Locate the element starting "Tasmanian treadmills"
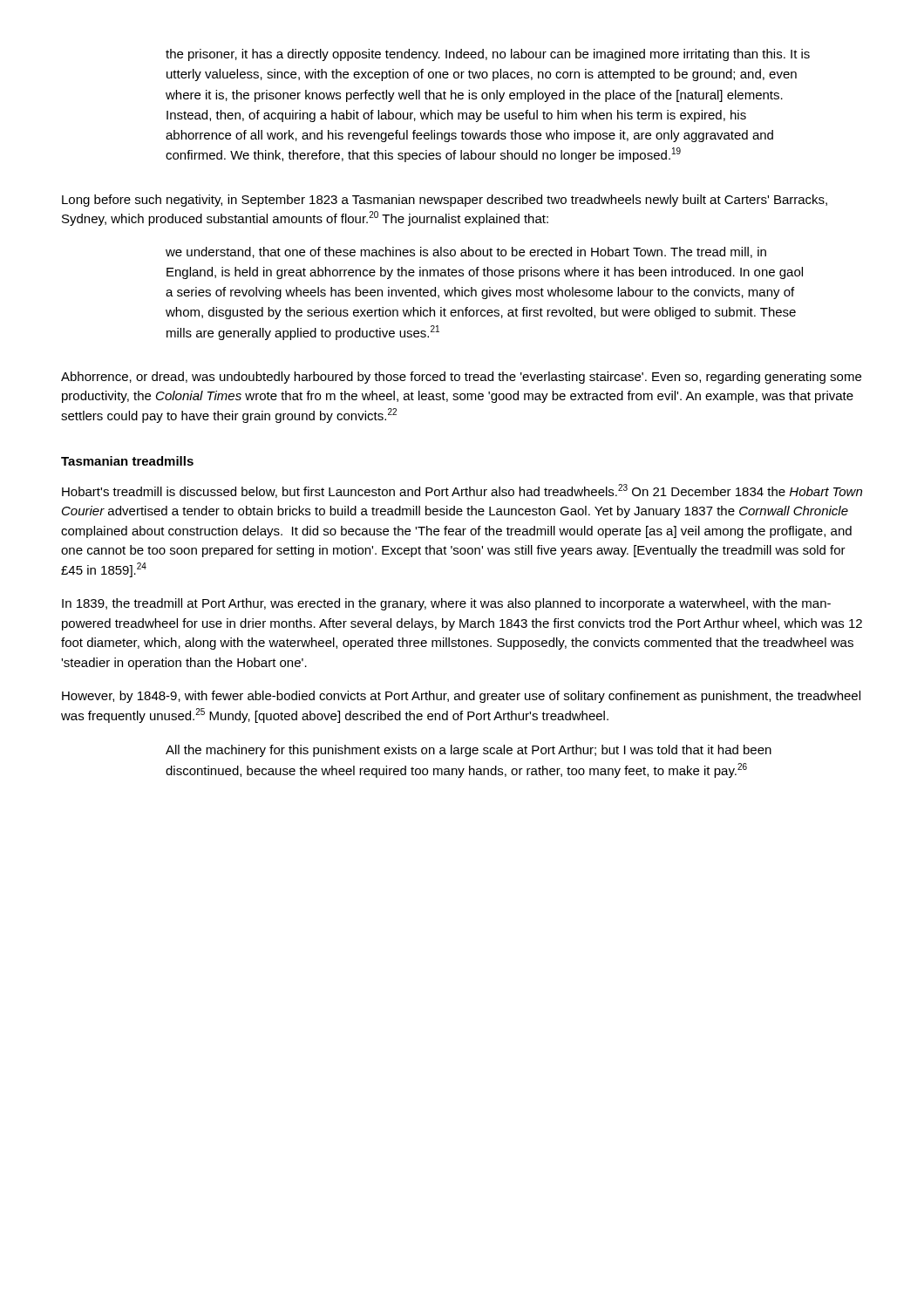Viewport: 924px width, 1308px height. [127, 461]
